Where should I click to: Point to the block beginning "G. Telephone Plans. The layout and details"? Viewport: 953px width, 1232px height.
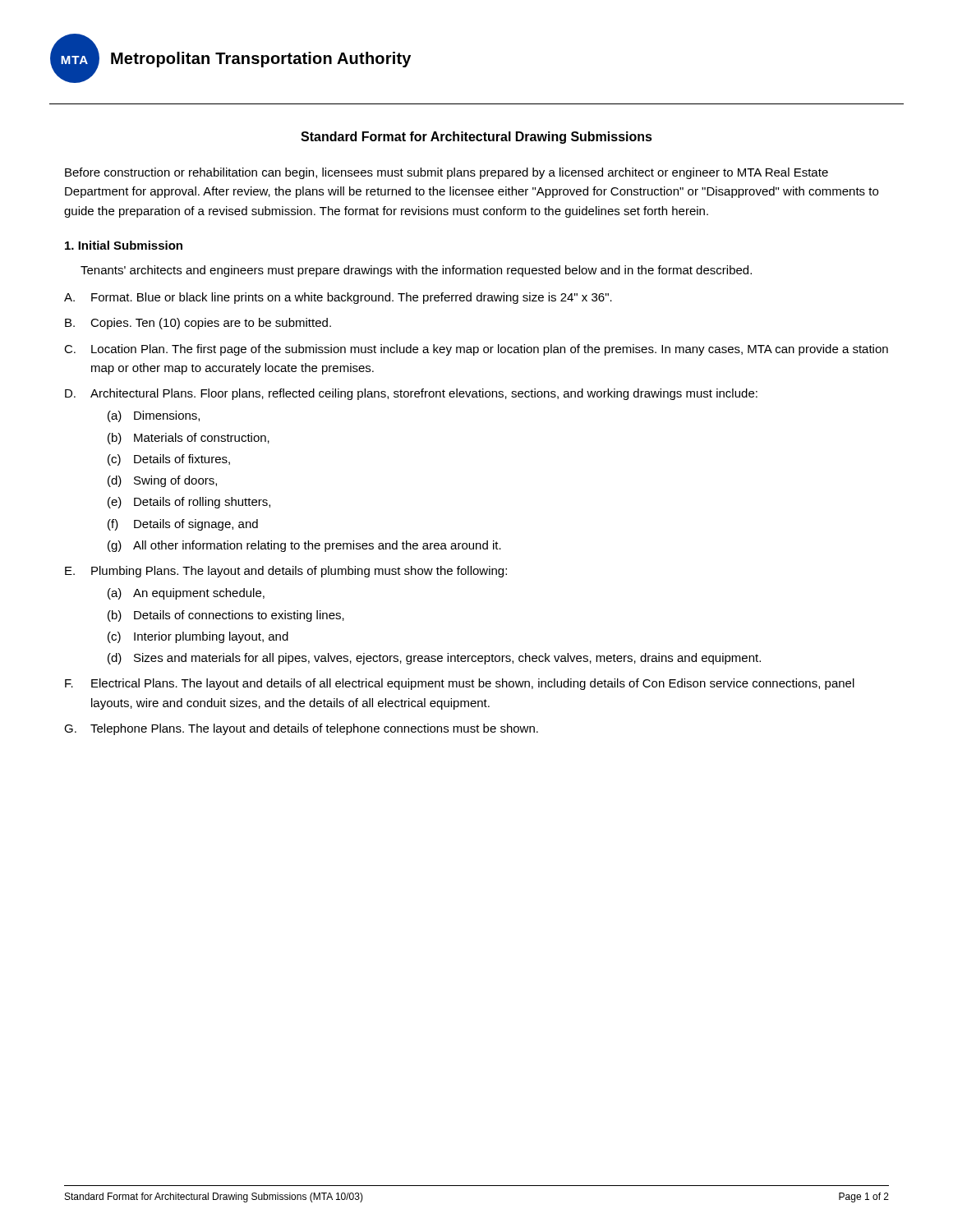pos(476,728)
